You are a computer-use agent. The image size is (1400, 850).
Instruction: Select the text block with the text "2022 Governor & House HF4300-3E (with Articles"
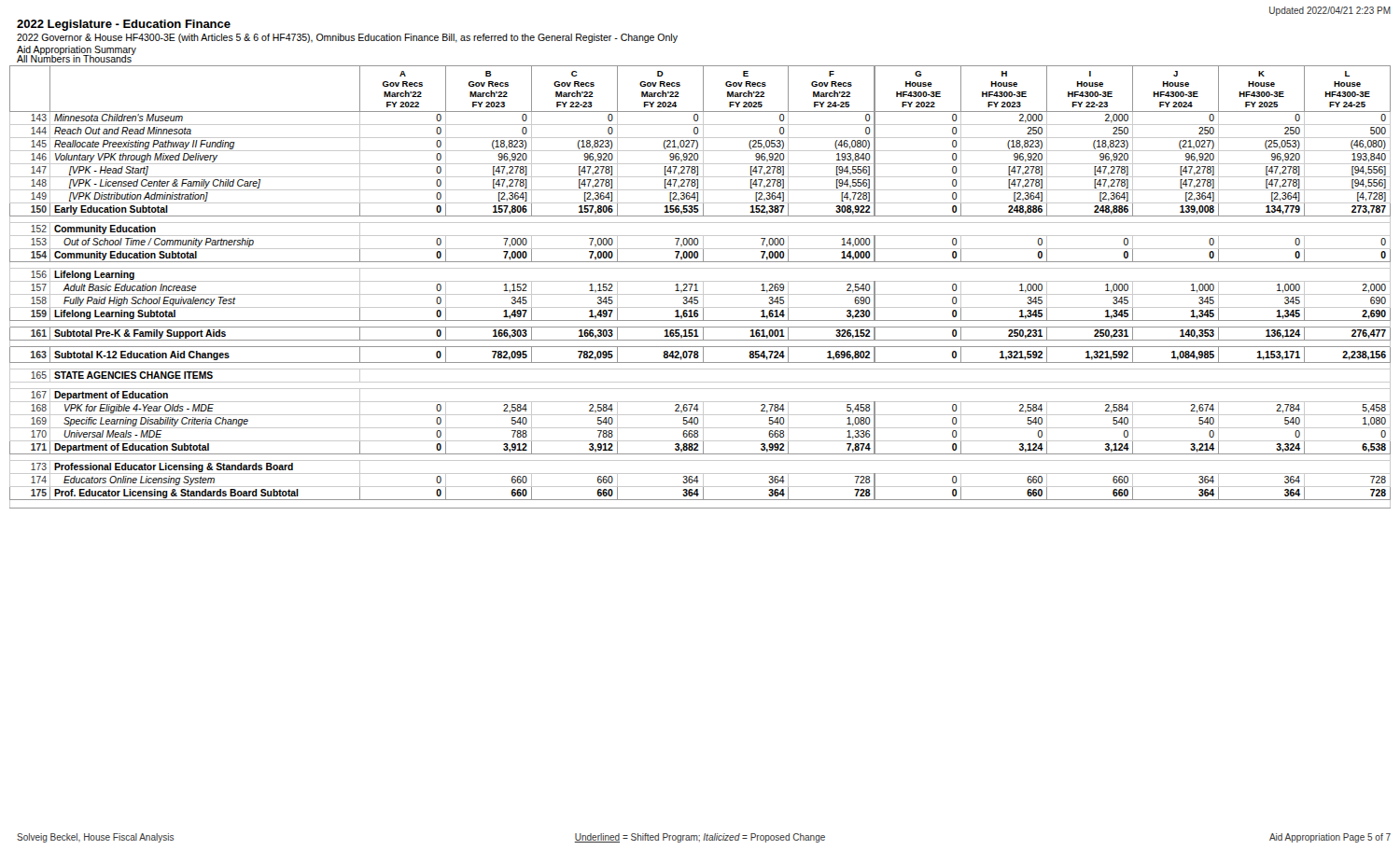pyautogui.click(x=347, y=37)
